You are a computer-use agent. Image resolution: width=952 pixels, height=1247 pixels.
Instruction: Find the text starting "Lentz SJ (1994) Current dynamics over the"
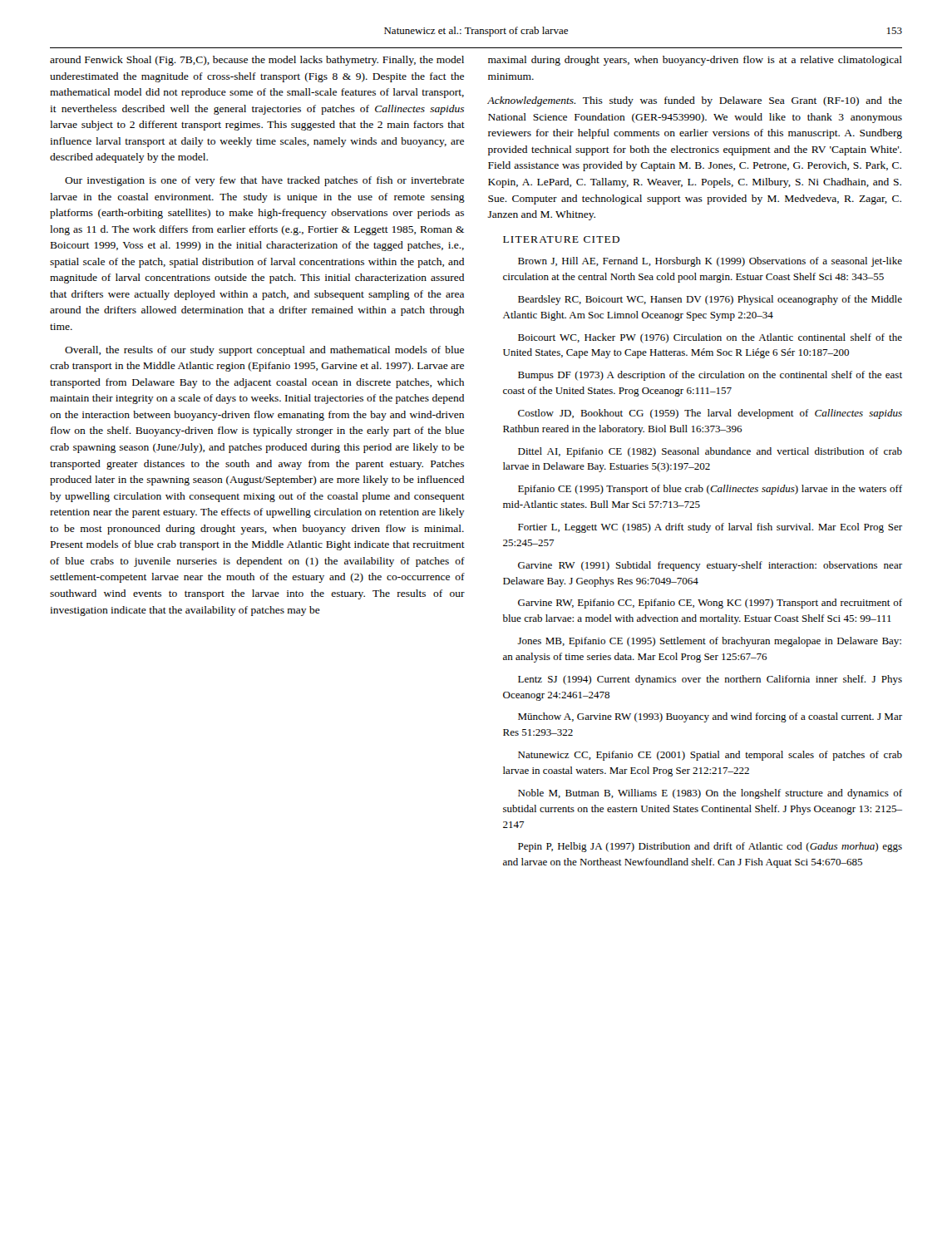pyautogui.click(x=695, y=687)
